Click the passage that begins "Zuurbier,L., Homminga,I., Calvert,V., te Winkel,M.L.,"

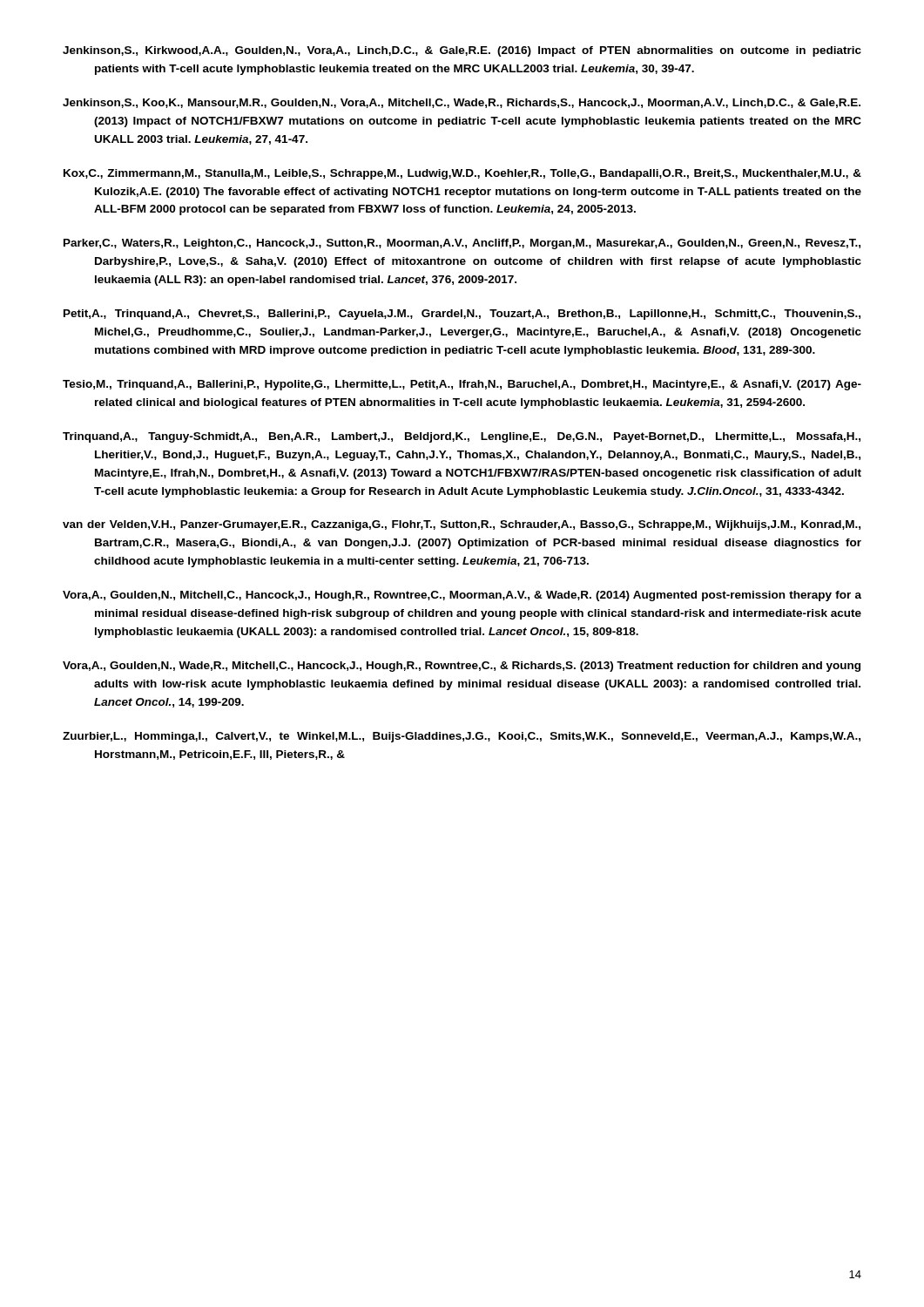click(462, 745)
